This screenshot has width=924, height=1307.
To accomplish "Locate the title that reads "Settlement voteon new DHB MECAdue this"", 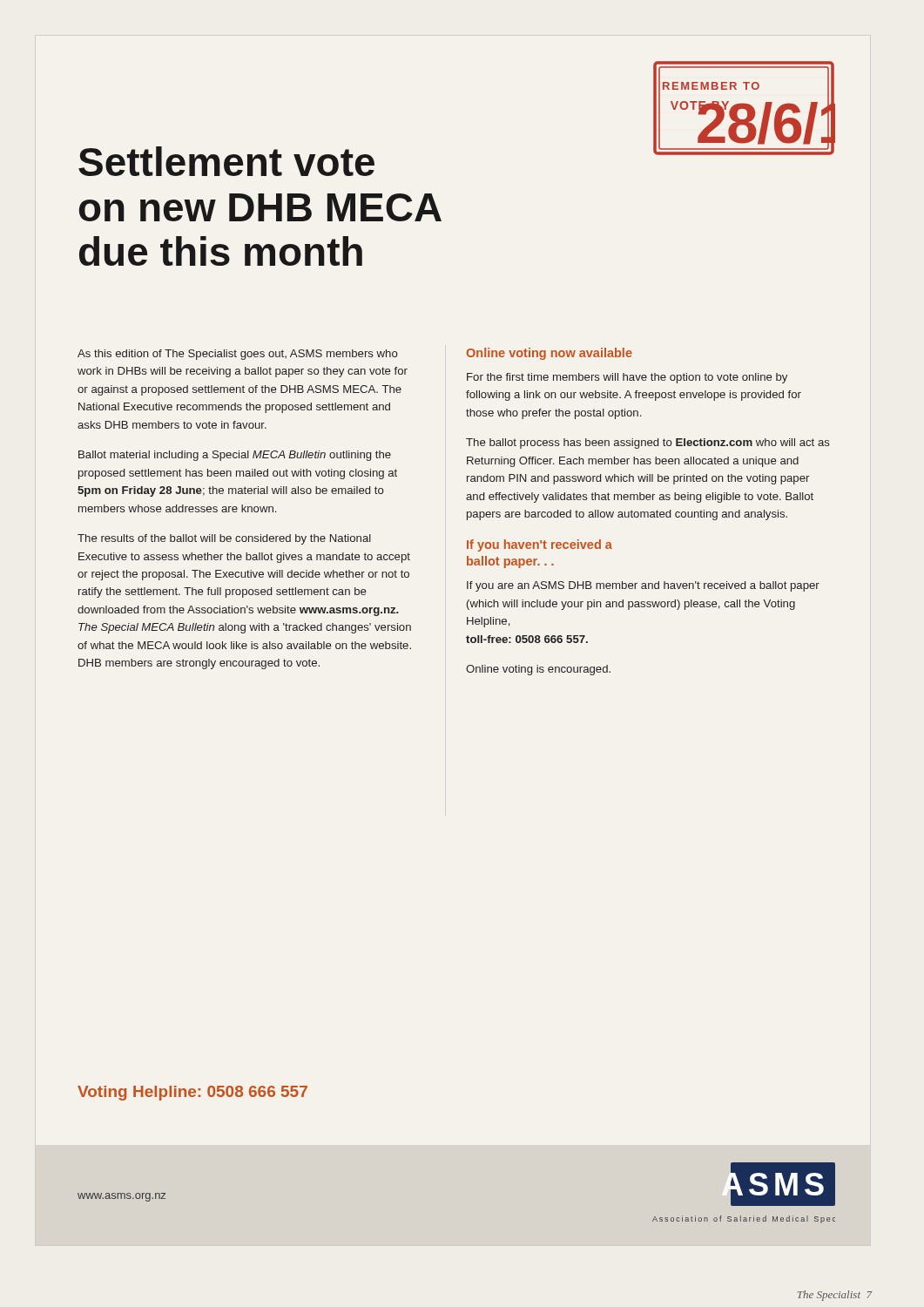I will [287, 208].
